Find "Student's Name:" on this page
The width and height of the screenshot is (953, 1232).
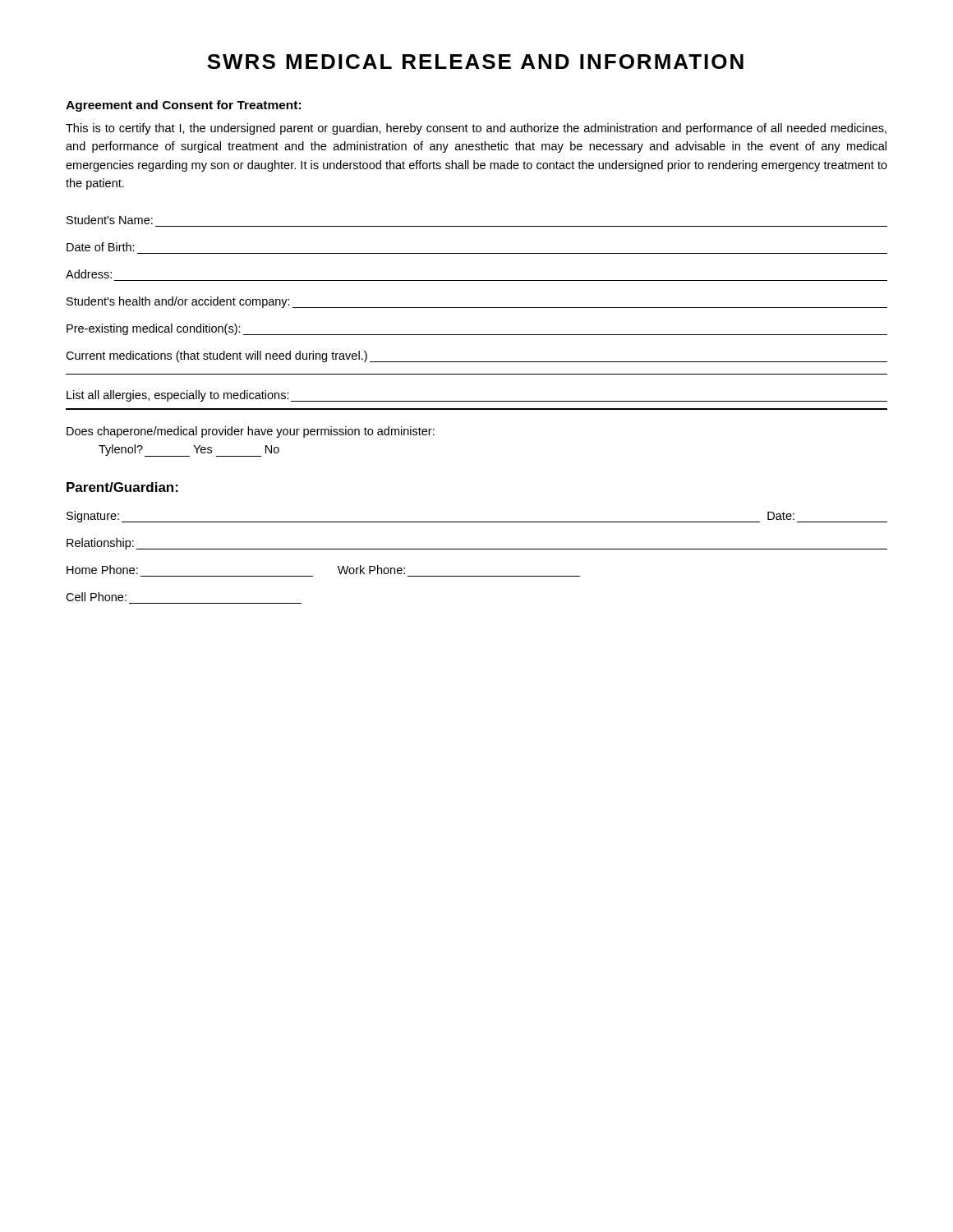[476, 219]
